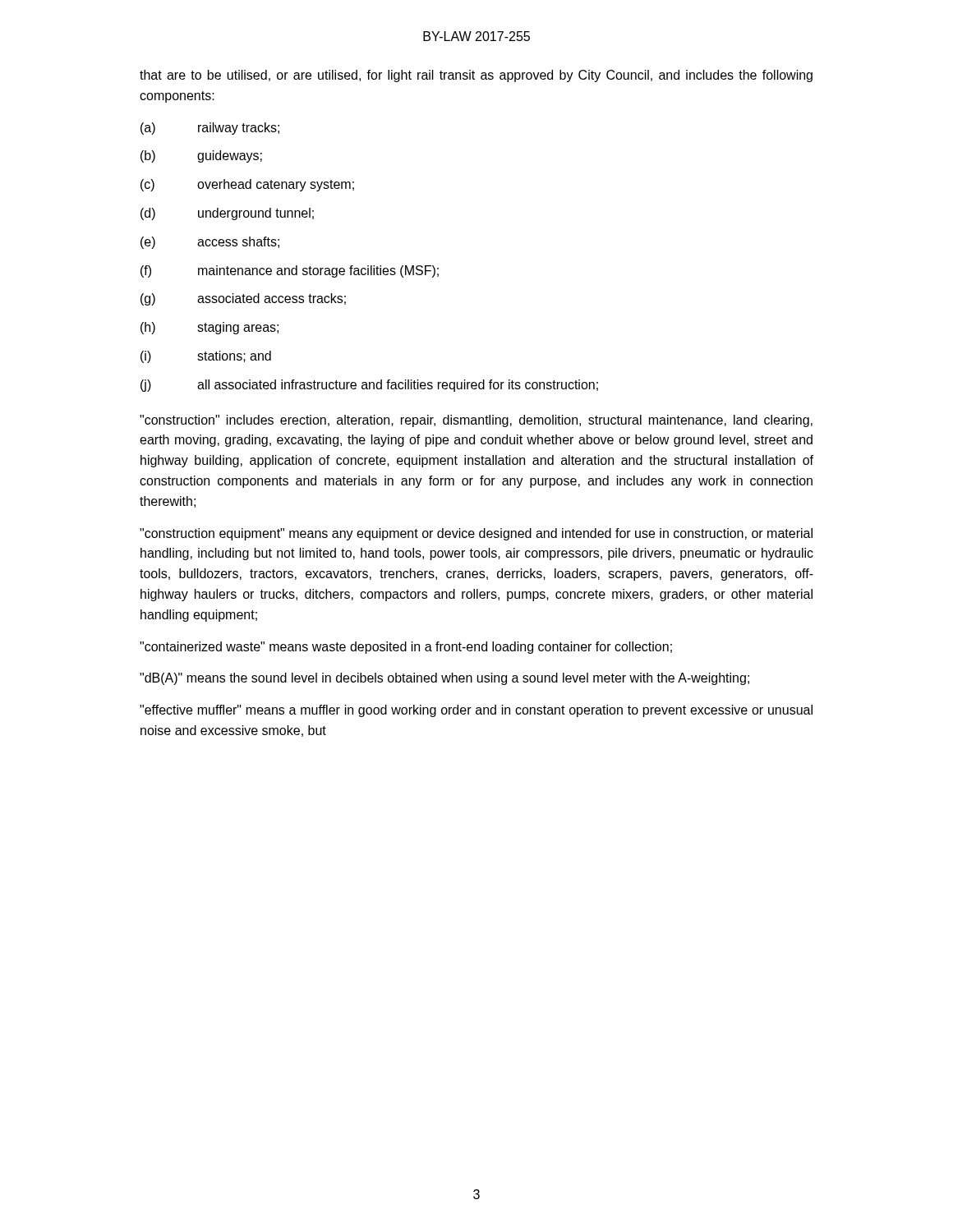Click on the list item with the text "(e) access shafts;"
This screenshot has height=1232, width=953.
(210, 243)
